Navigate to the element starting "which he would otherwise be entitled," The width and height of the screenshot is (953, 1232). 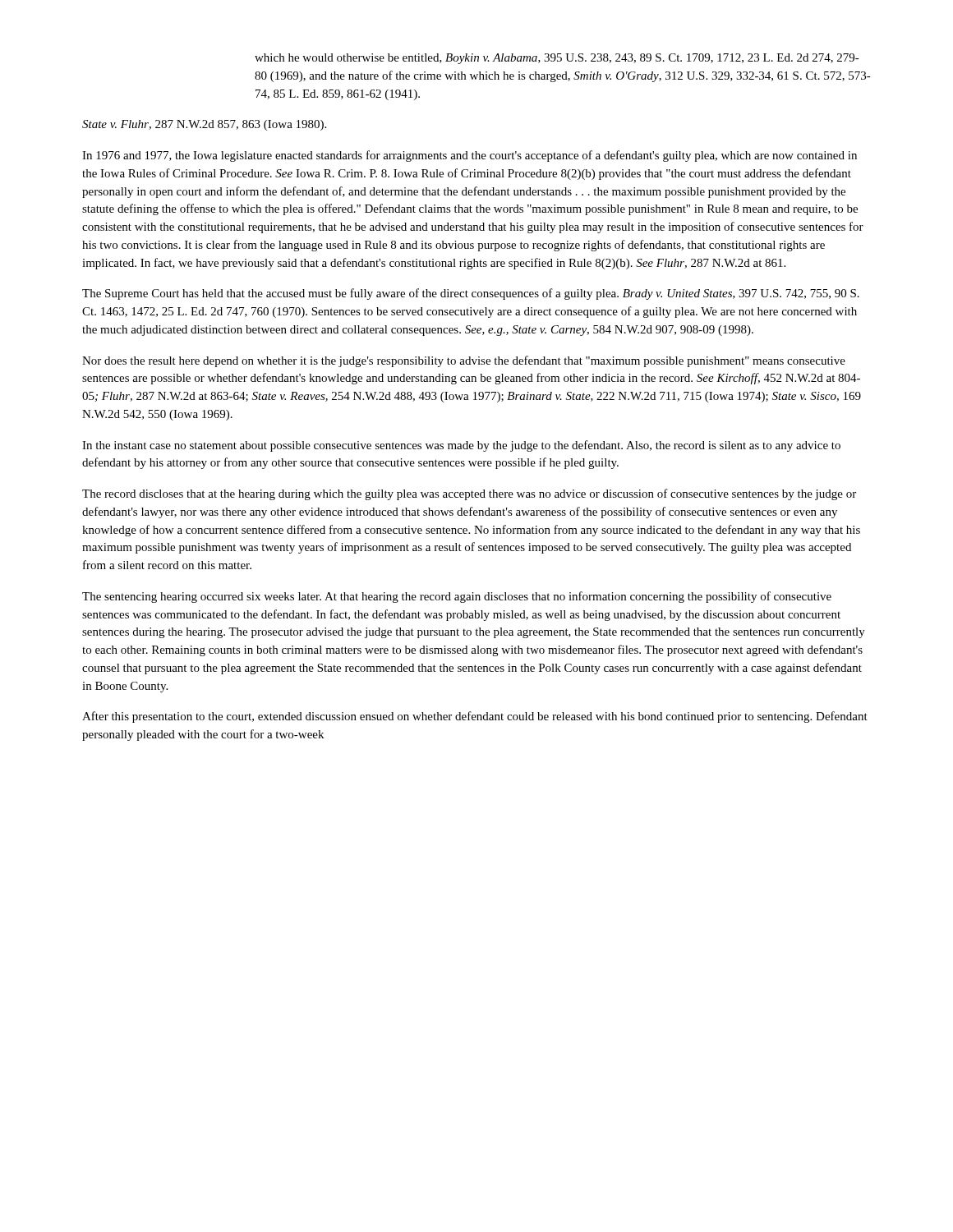click(x=563, y=75)
